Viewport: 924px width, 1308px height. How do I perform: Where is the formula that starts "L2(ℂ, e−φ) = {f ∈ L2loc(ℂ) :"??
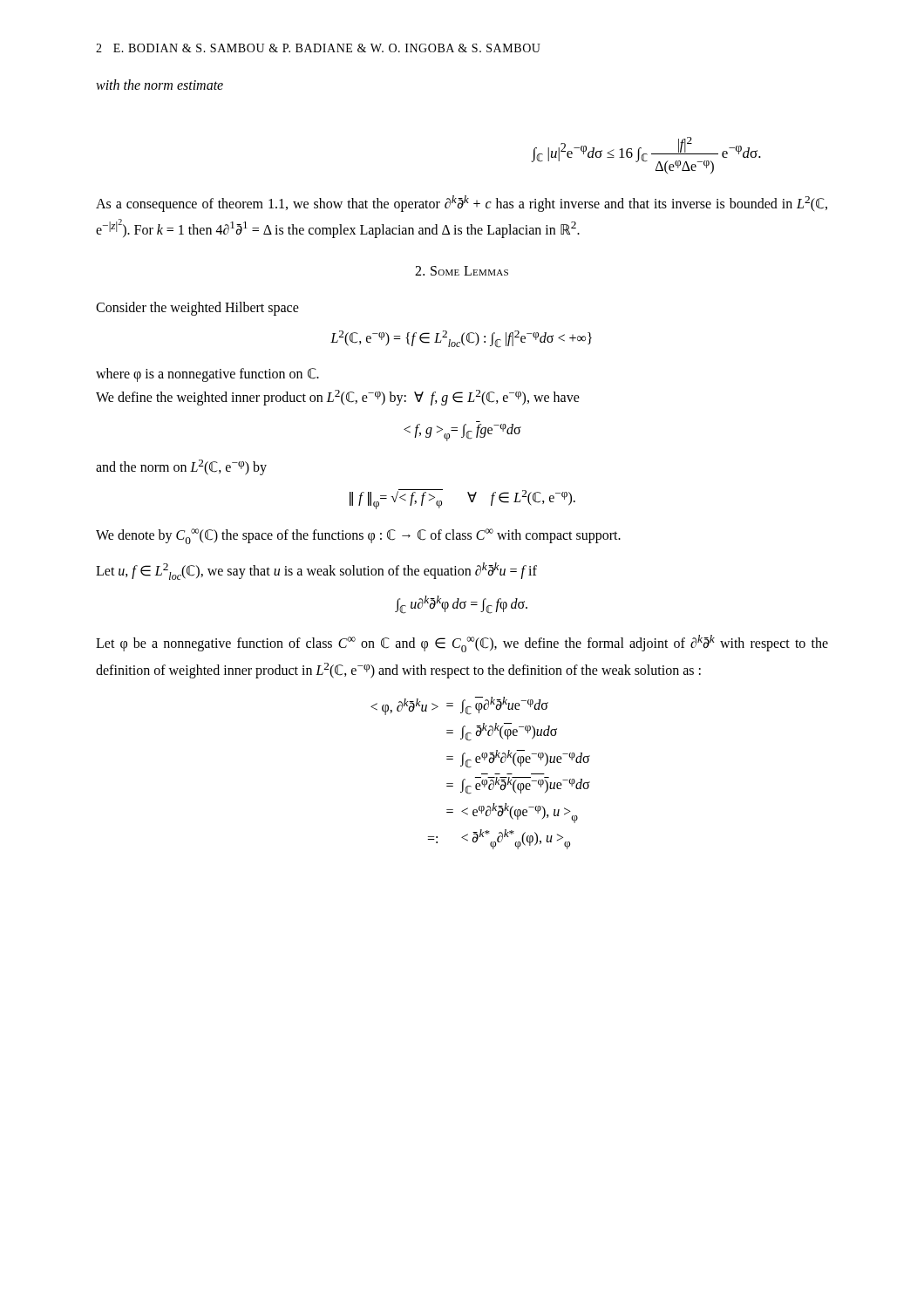tap(462, 338)
